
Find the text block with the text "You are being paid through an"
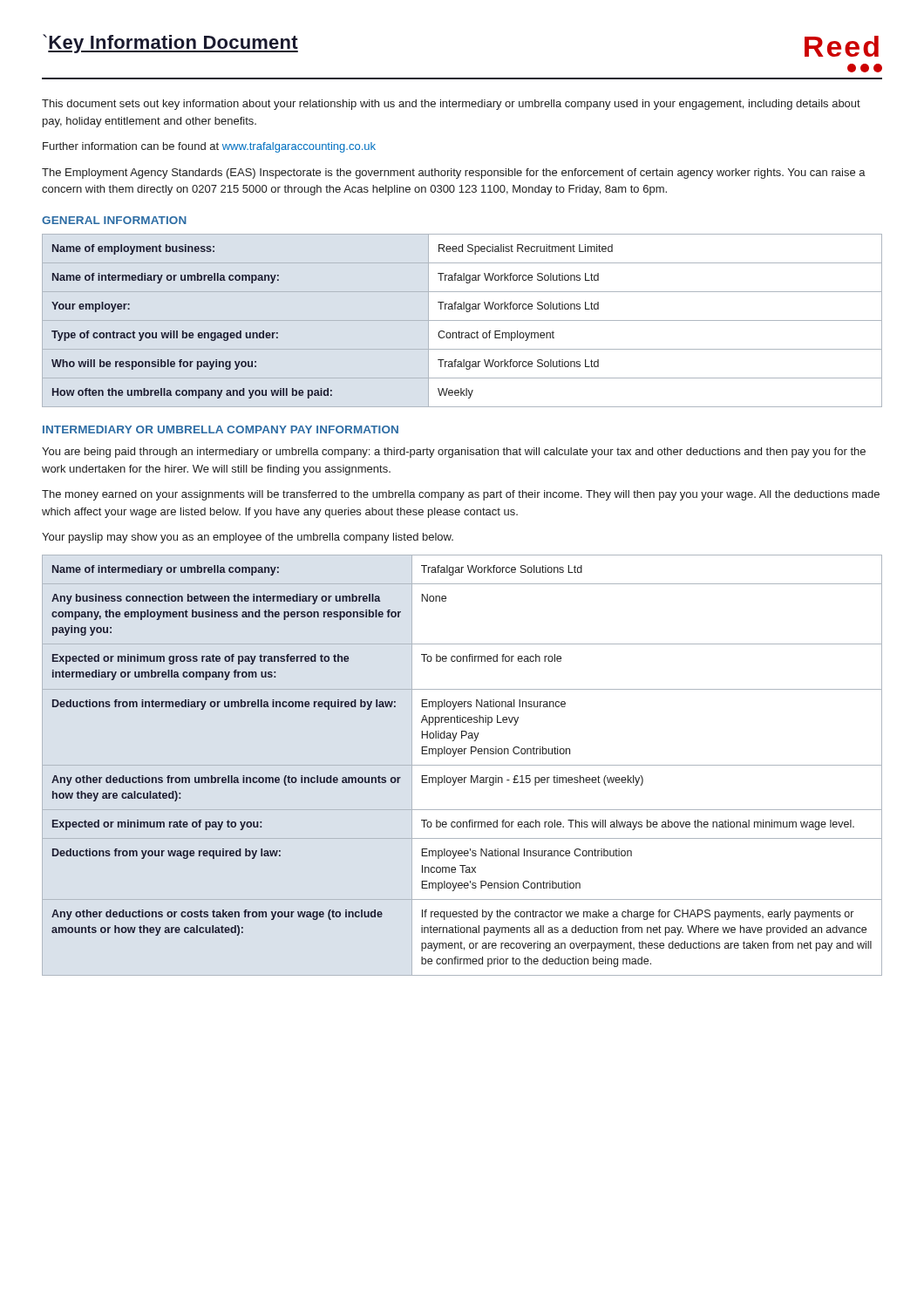454,460
